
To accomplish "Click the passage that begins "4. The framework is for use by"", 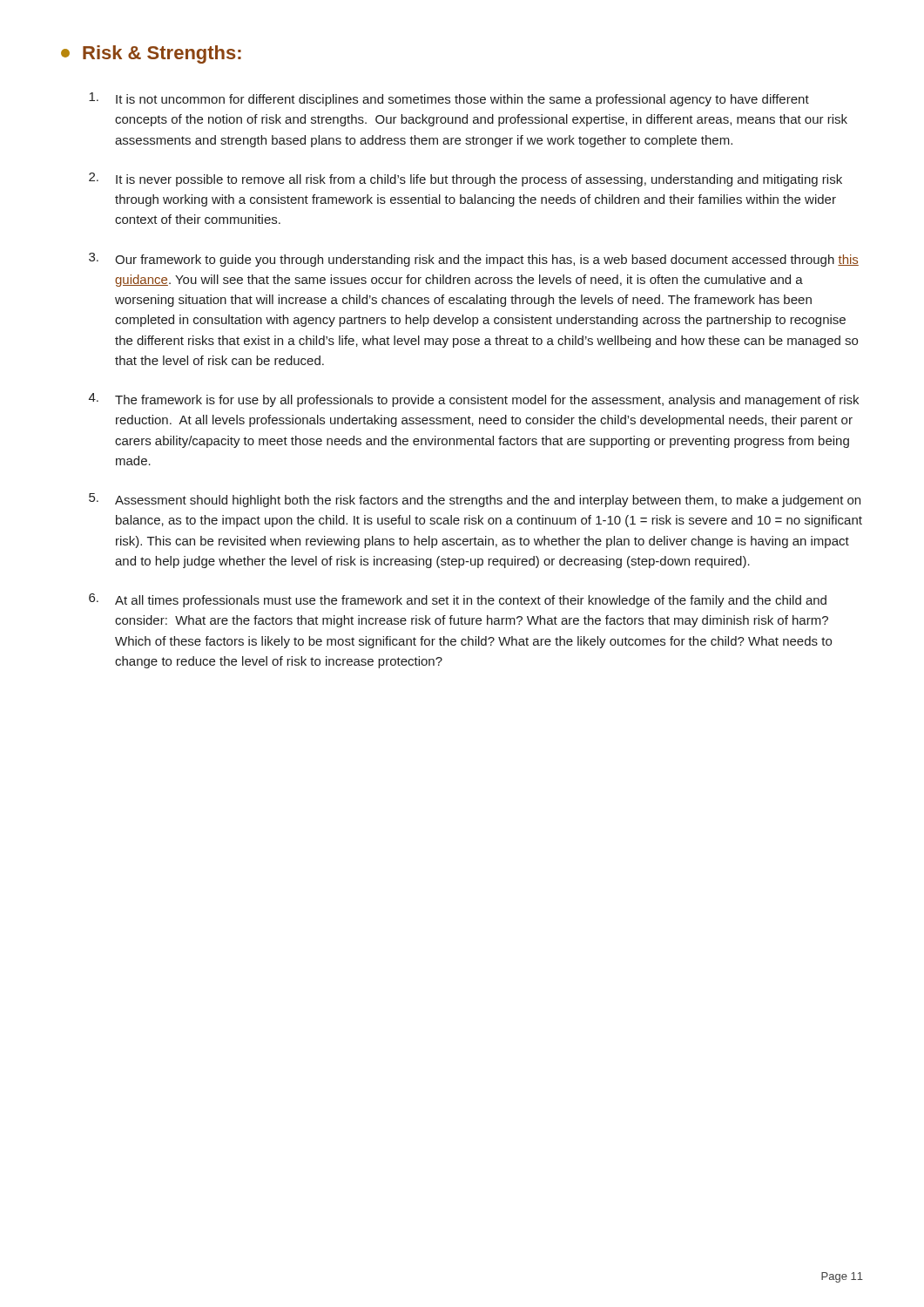I will point(462,430).
